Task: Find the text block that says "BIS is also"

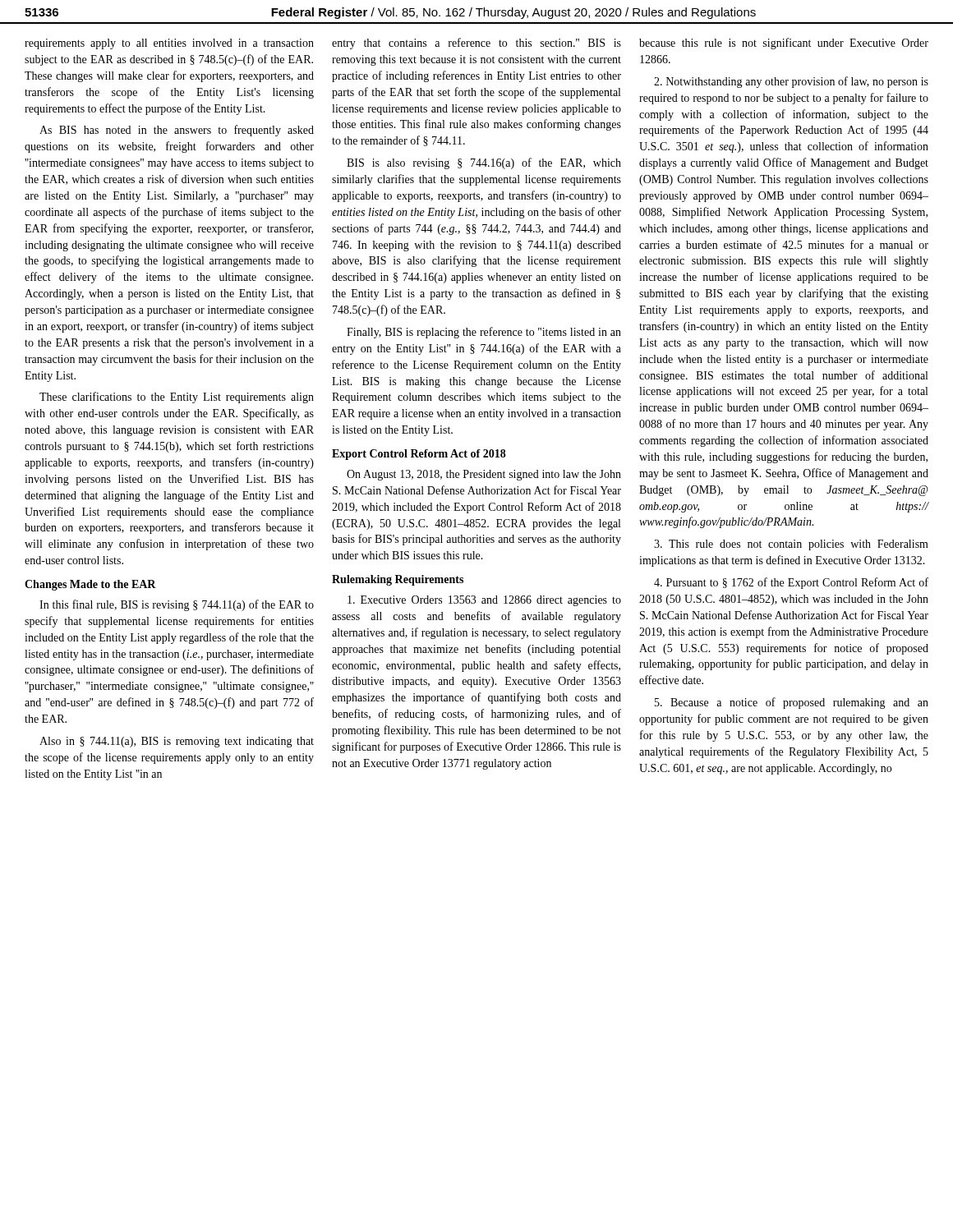Action: pyautogui.click(x=476, y=237)
